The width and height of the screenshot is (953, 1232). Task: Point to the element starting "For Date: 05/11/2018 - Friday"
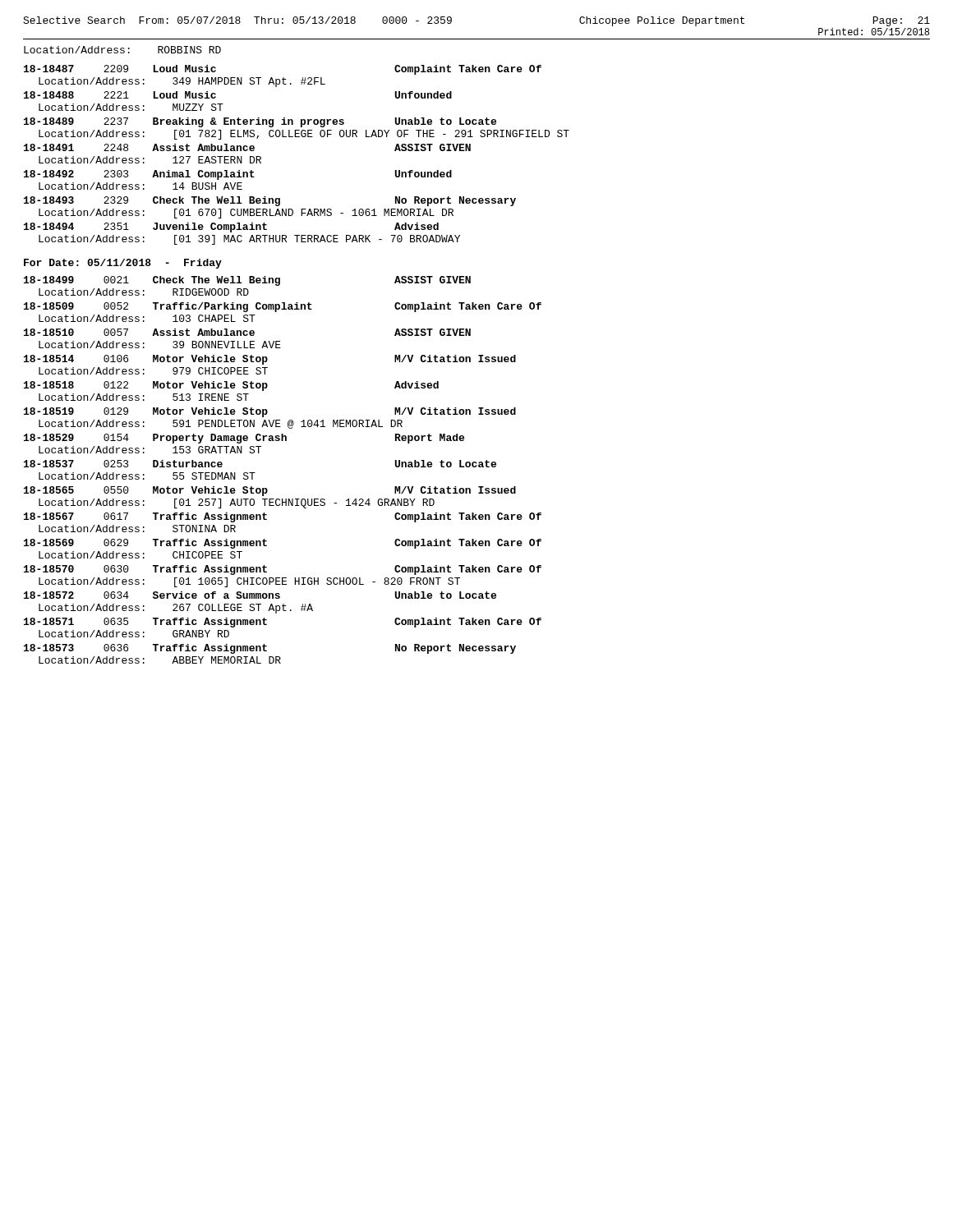(x=122, y=263)
